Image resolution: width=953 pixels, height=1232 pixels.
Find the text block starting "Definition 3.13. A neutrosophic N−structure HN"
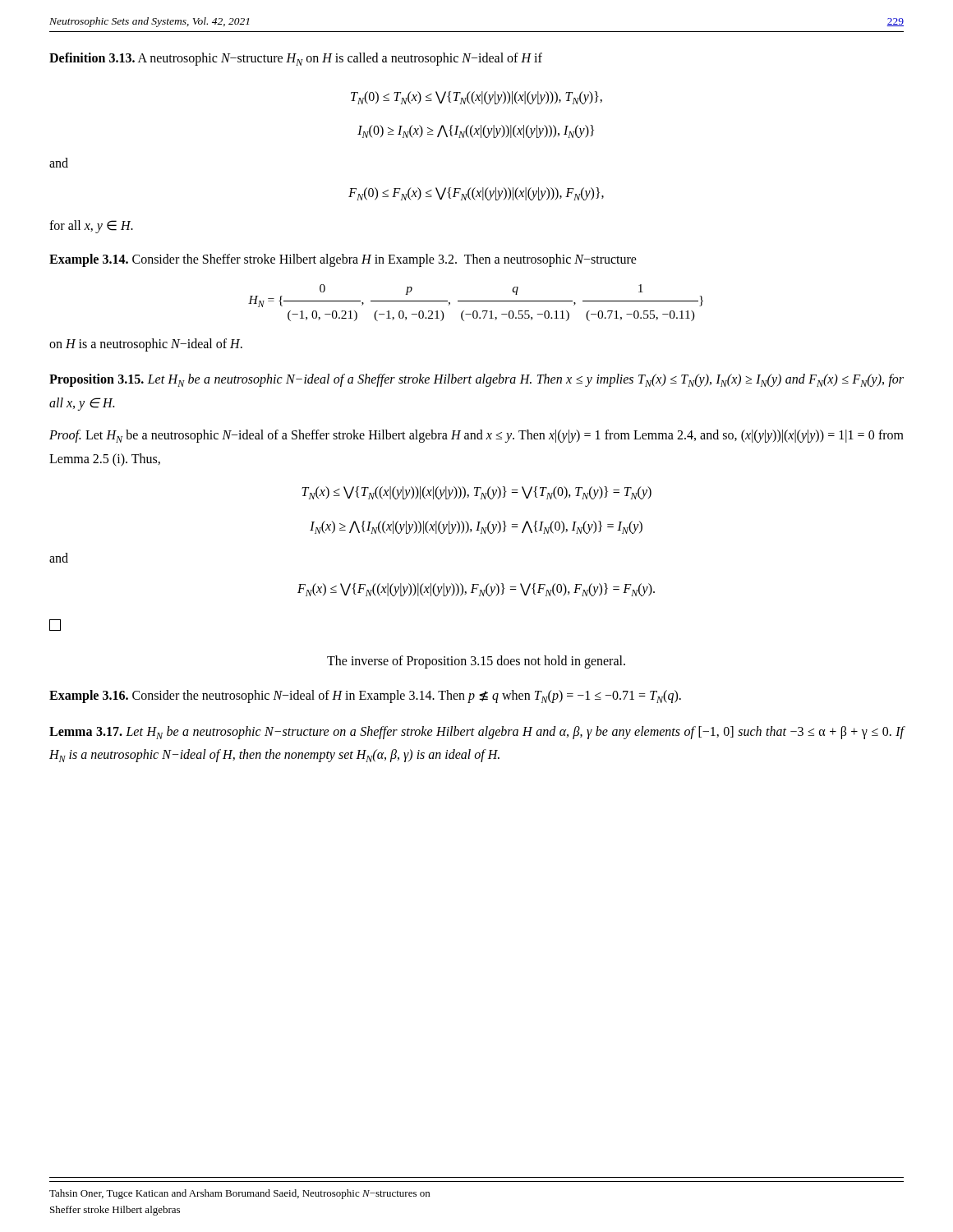[x=296, y=60]
